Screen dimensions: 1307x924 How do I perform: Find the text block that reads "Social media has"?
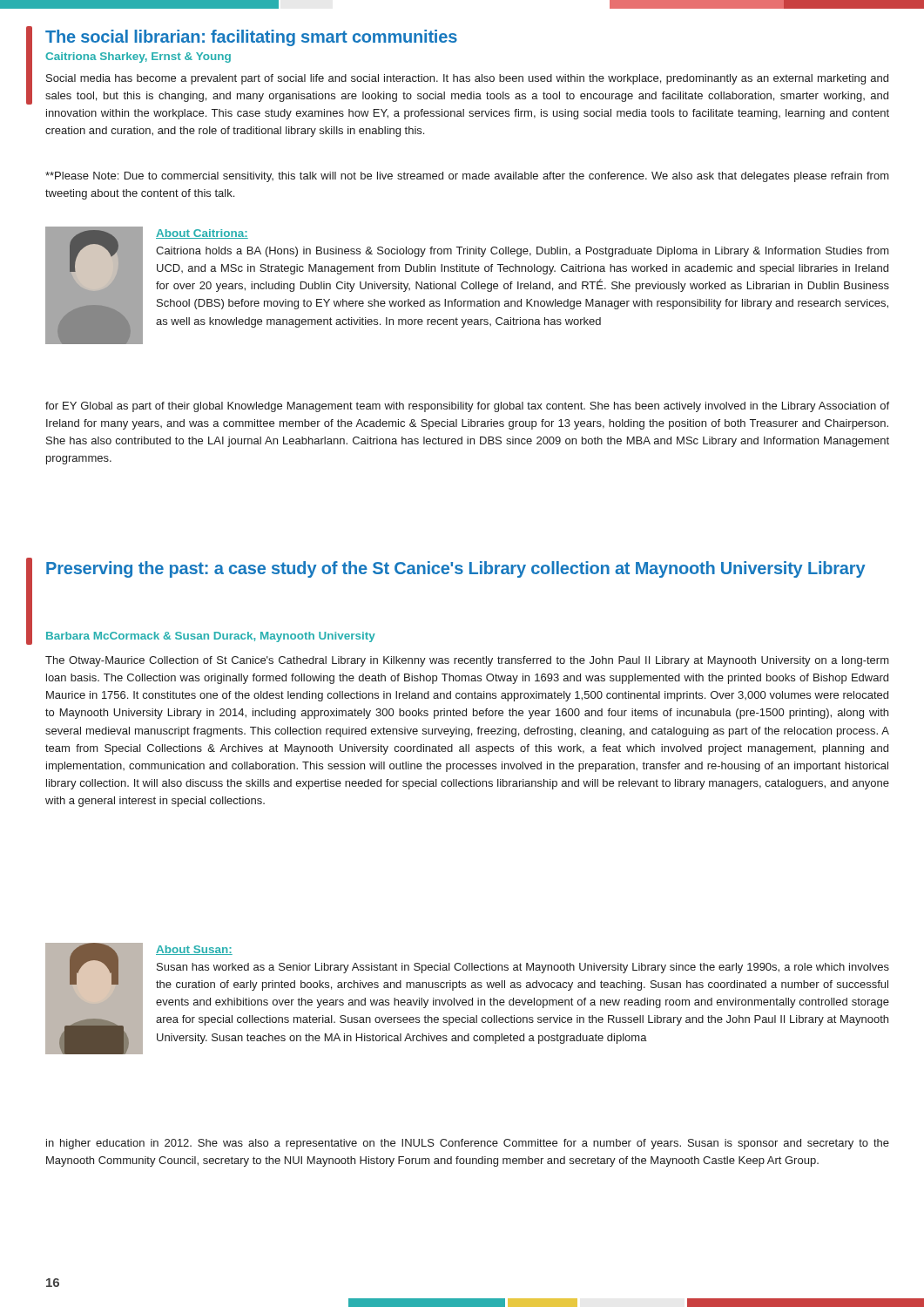click(467, 105)
